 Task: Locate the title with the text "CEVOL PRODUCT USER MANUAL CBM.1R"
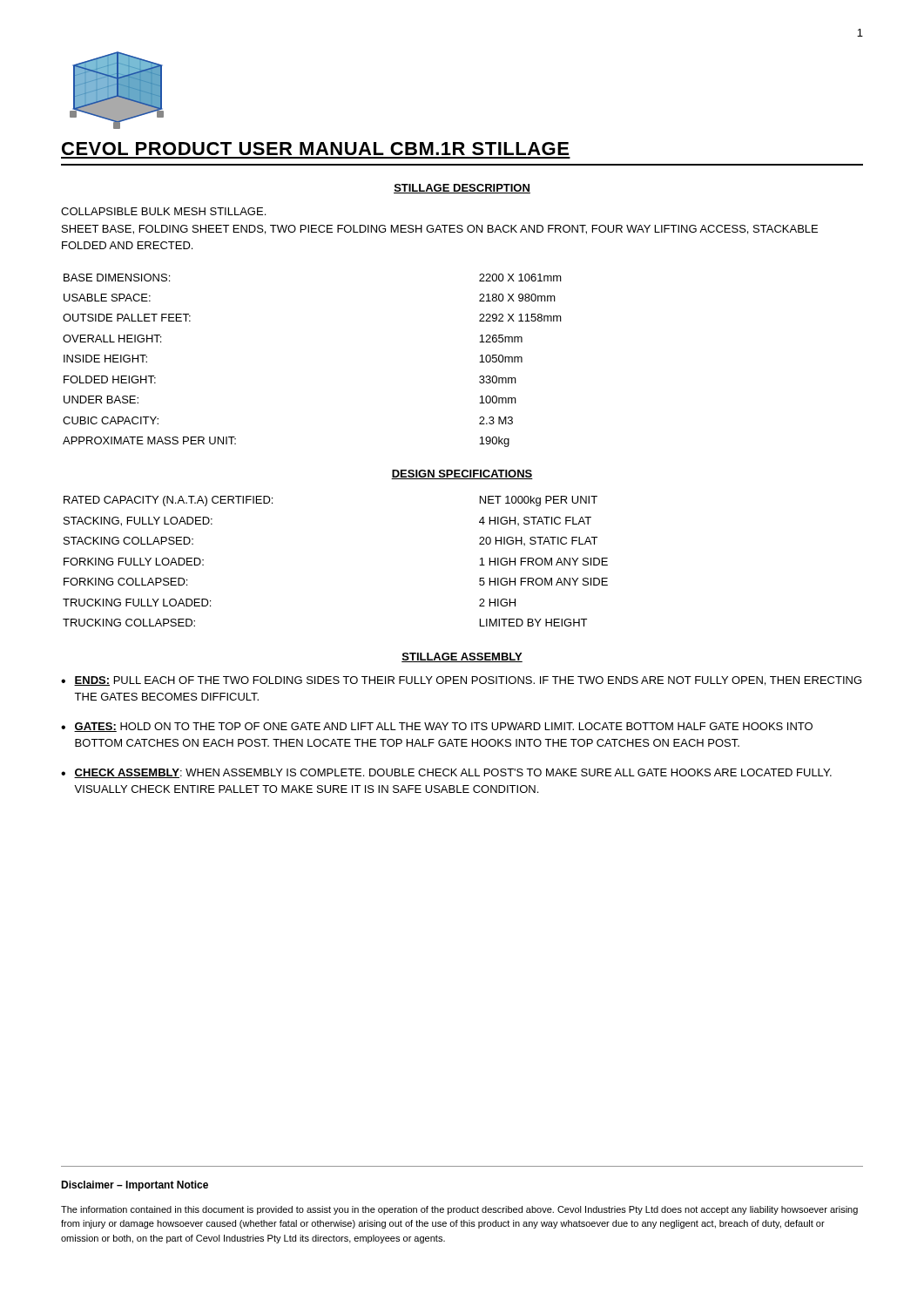pos(315,149)
